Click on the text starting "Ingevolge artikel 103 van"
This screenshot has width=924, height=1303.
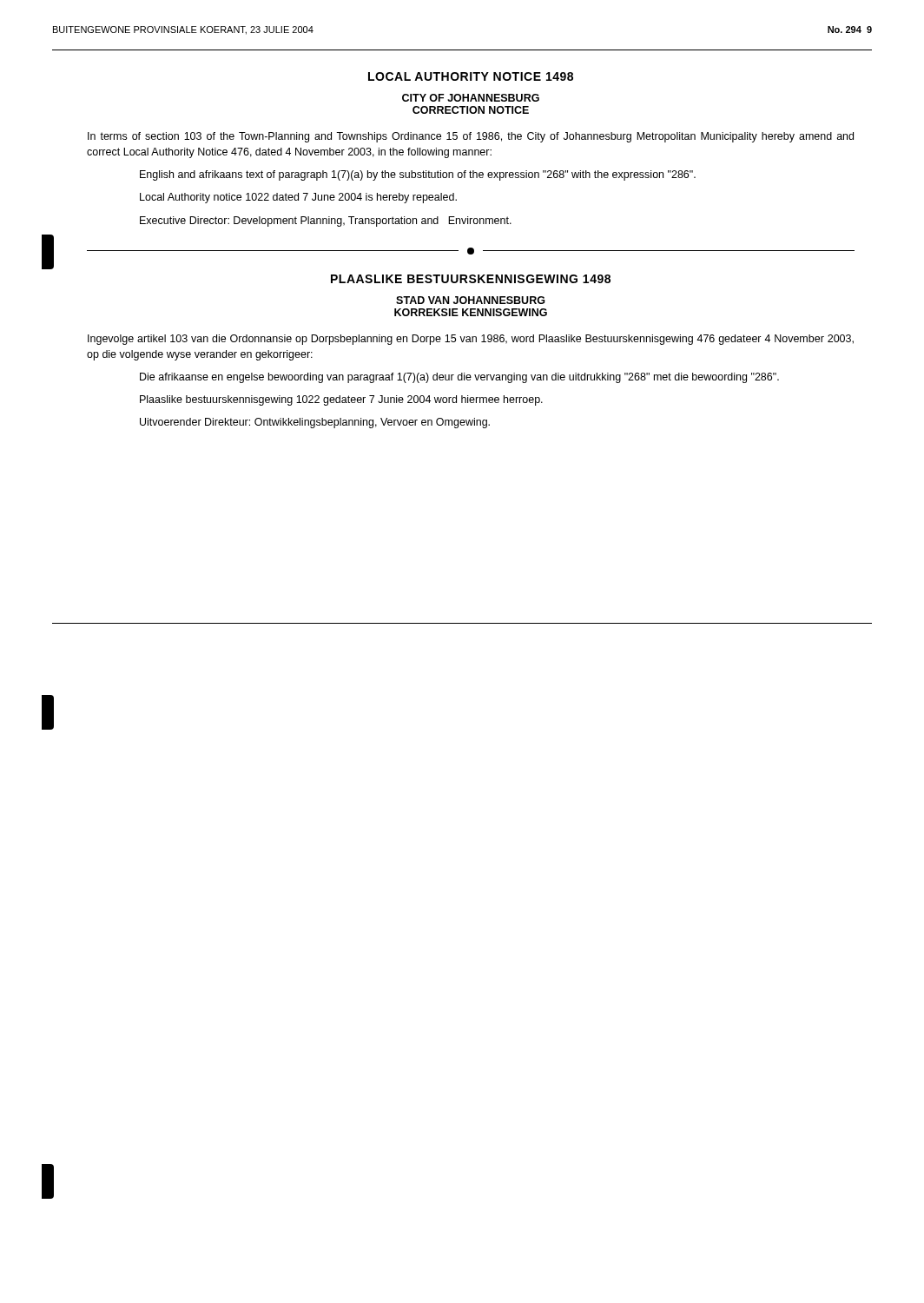click(x=471, y=346)
